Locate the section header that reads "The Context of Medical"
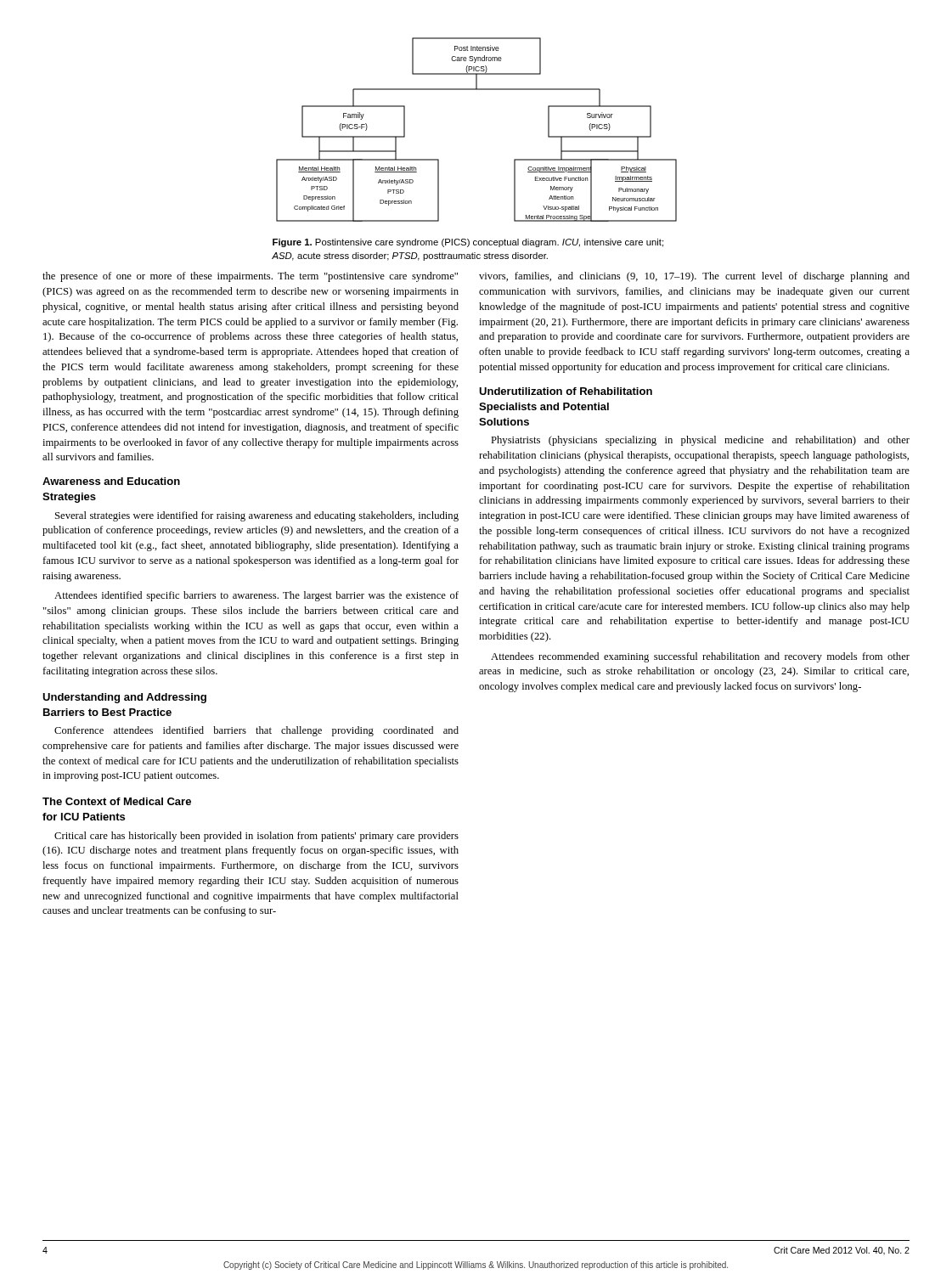The height and width of the screenshot is (1274, 952). (x=117, y=809)
